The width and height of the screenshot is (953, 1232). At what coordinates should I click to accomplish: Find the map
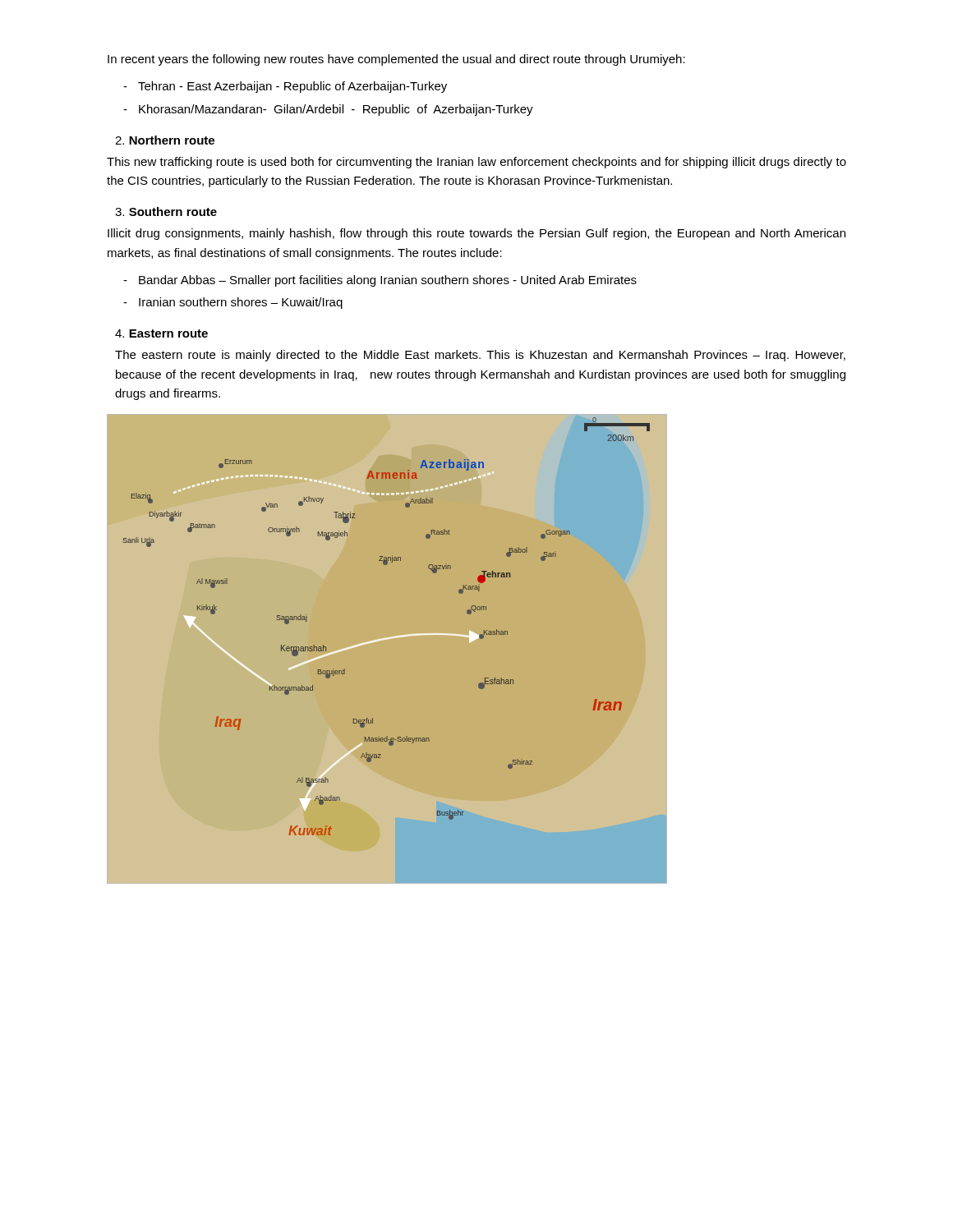pos(476,649)
